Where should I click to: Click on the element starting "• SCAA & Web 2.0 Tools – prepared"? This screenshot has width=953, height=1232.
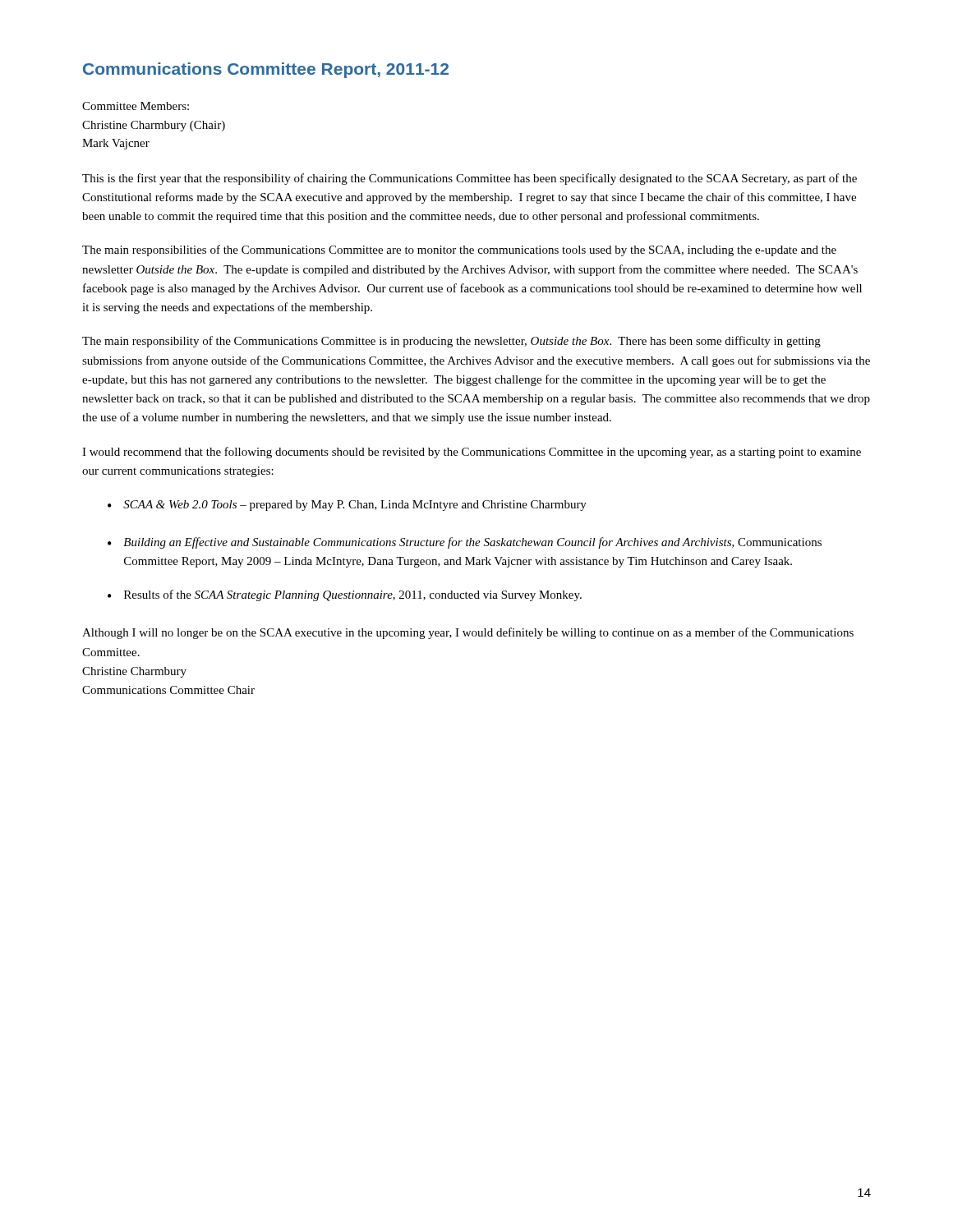(x=347, y=507)
